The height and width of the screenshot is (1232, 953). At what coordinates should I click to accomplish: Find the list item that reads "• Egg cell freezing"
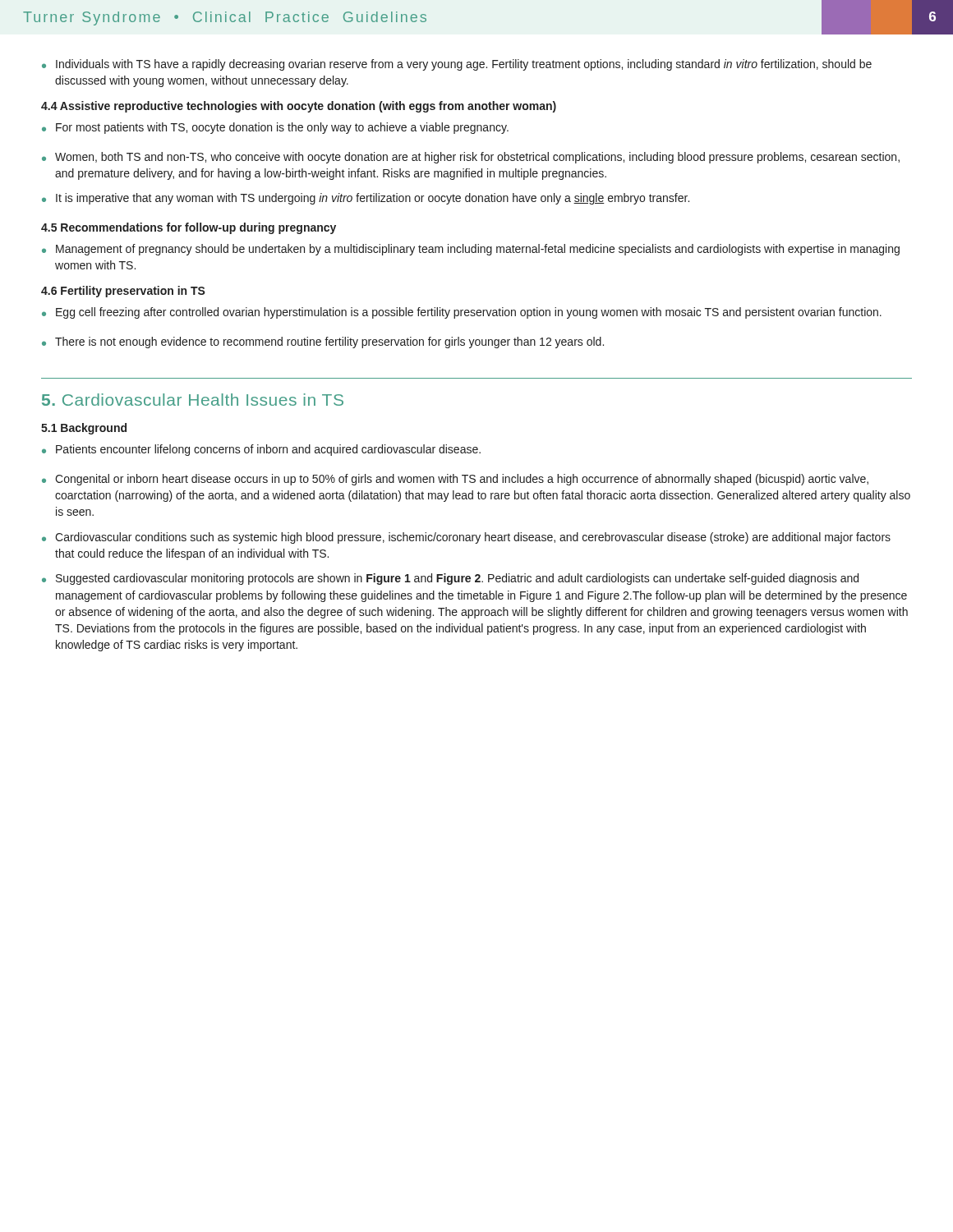(462, 314)
